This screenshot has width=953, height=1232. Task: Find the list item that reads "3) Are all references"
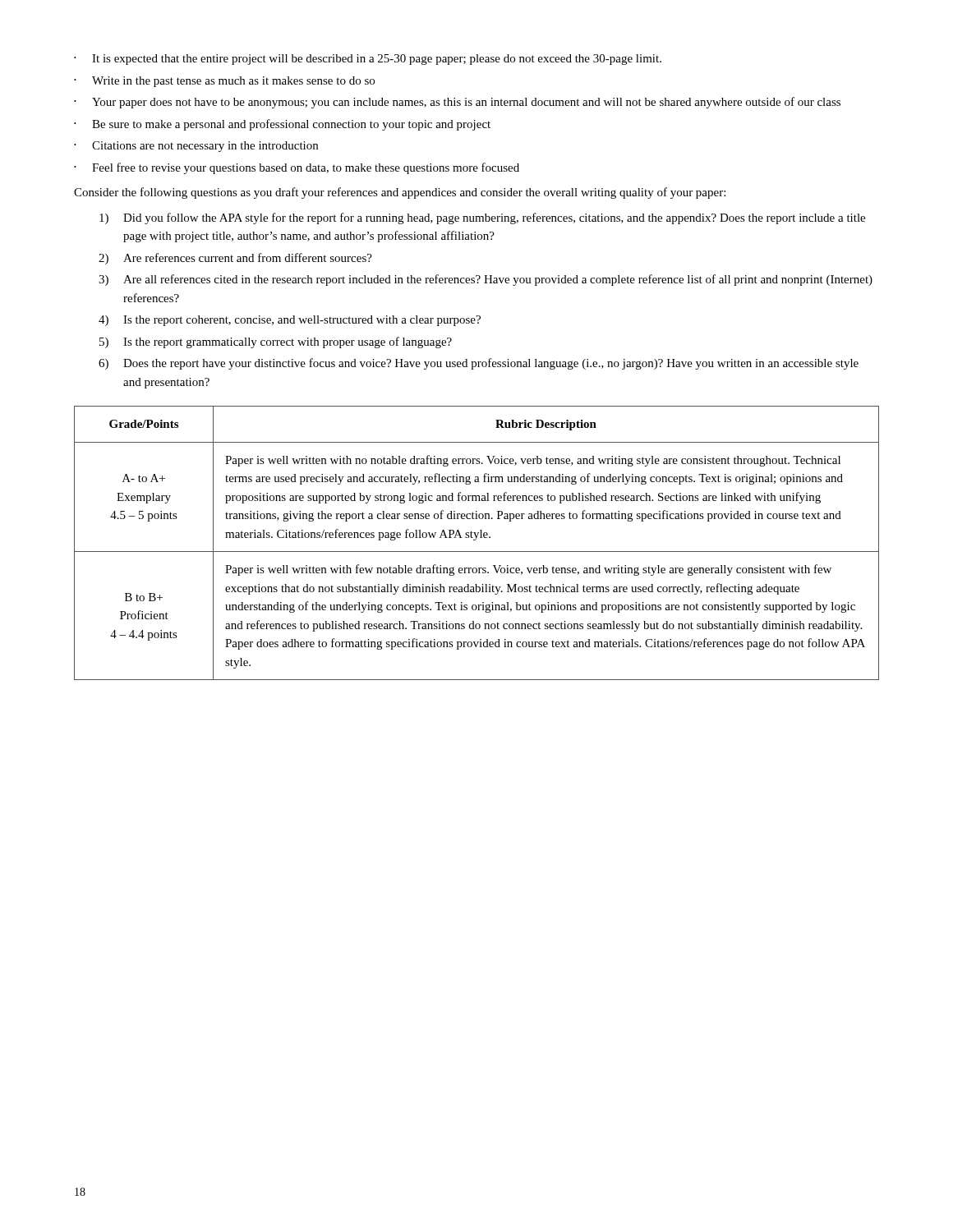pyautogui.click(x=489, y=289)
